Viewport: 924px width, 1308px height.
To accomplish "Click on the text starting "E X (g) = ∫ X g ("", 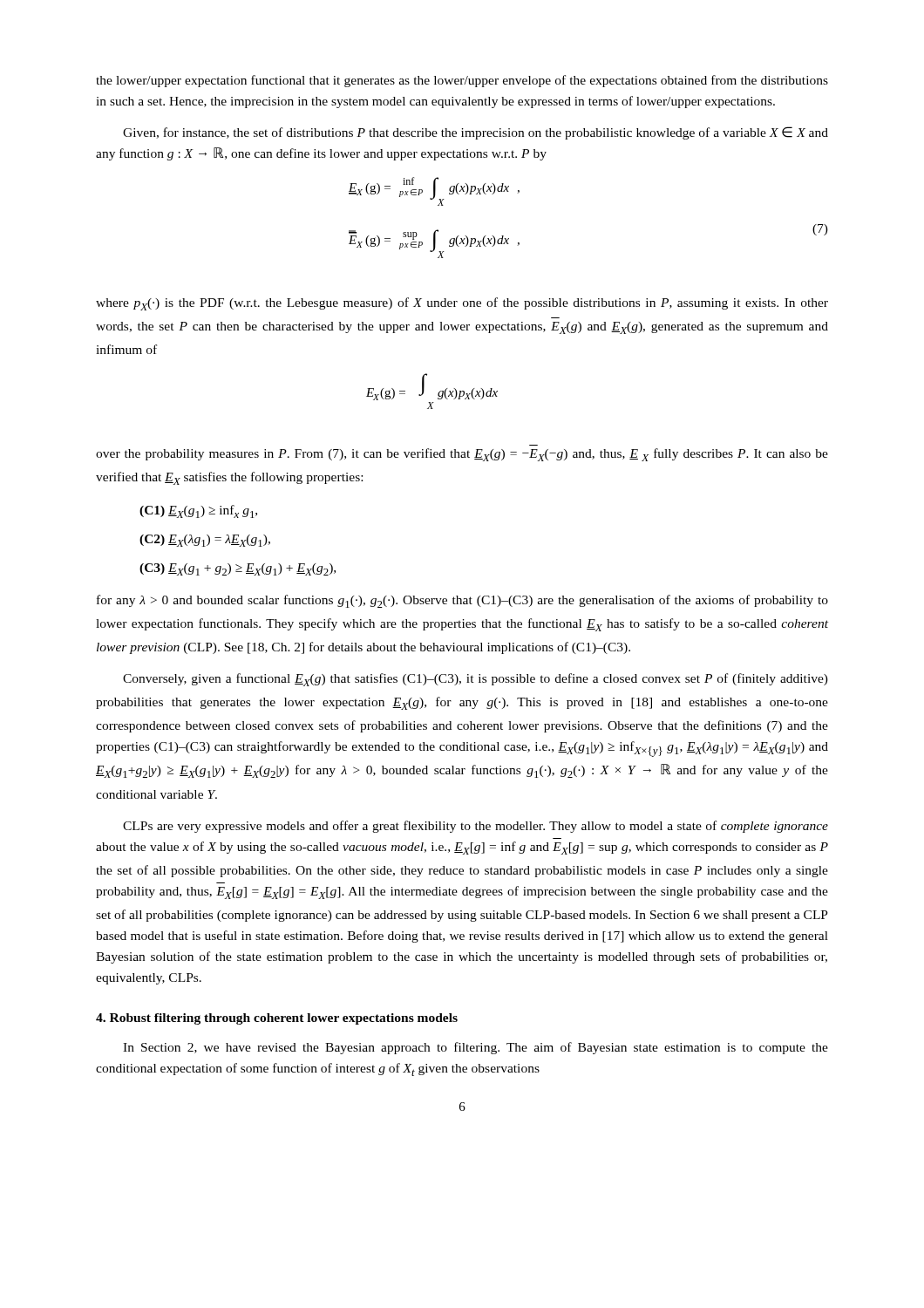I will pyautogui.click(x=462, y=399).
